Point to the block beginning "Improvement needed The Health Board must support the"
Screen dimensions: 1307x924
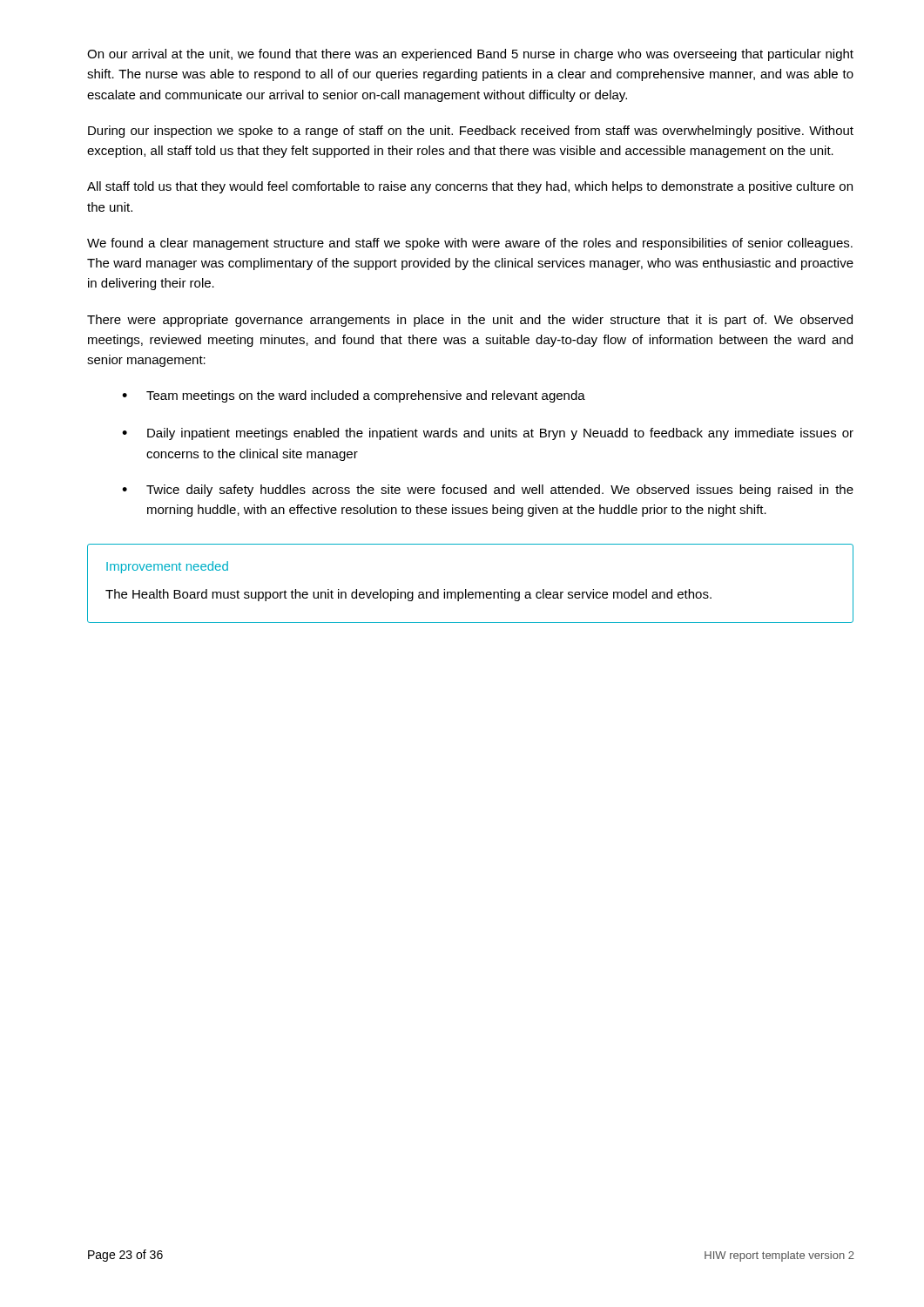(x=470, y=582)
